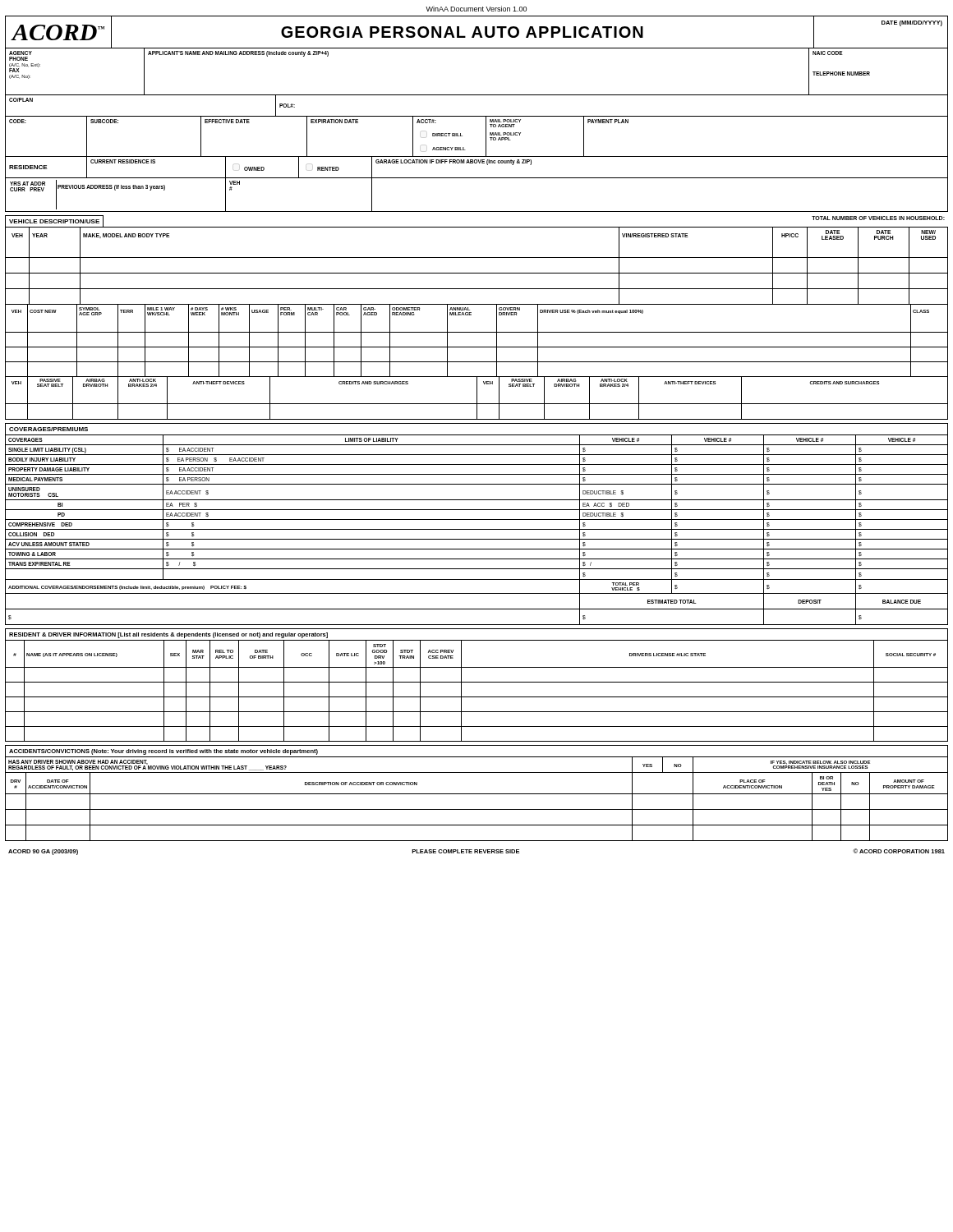Select the table that reads "CREDITS AND SURCHARGES"

pyautogui.click(x=476, y=398)
